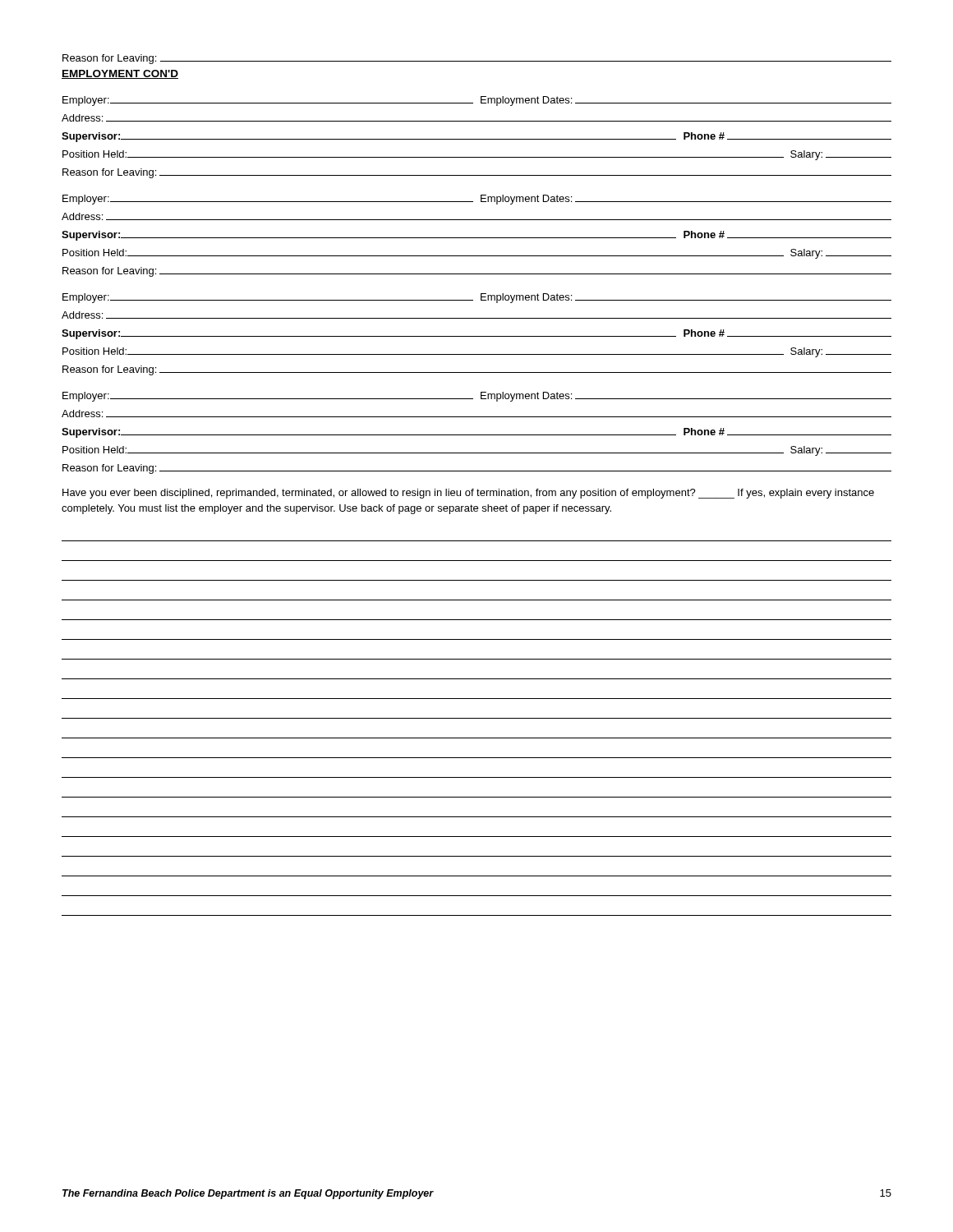Locate the block starting "Have you ever been disciplined,"
The height and width of the screenshot is (1232, 953).
[x=468, y=500]
